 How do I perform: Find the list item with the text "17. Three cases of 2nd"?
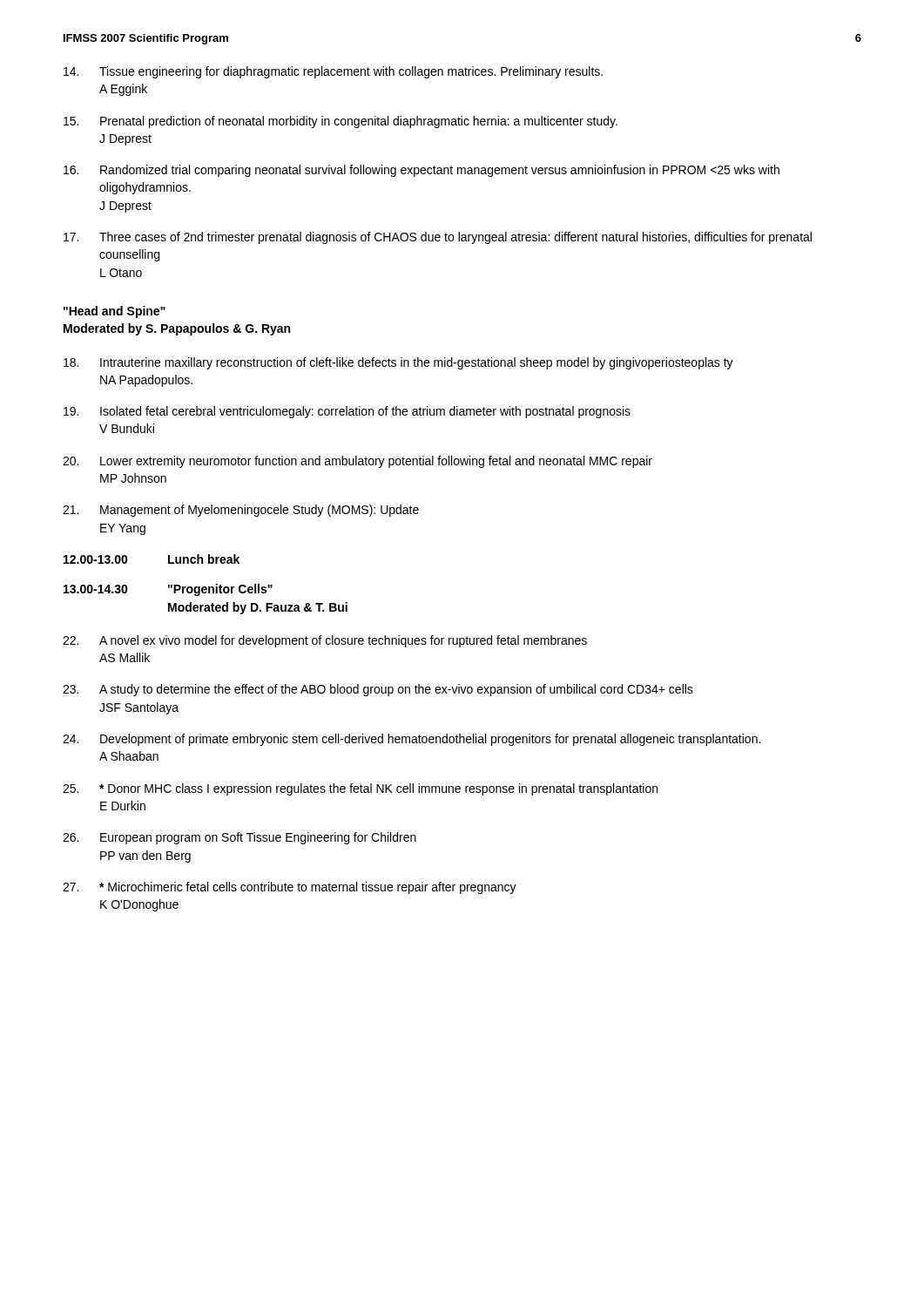(438, 238)
